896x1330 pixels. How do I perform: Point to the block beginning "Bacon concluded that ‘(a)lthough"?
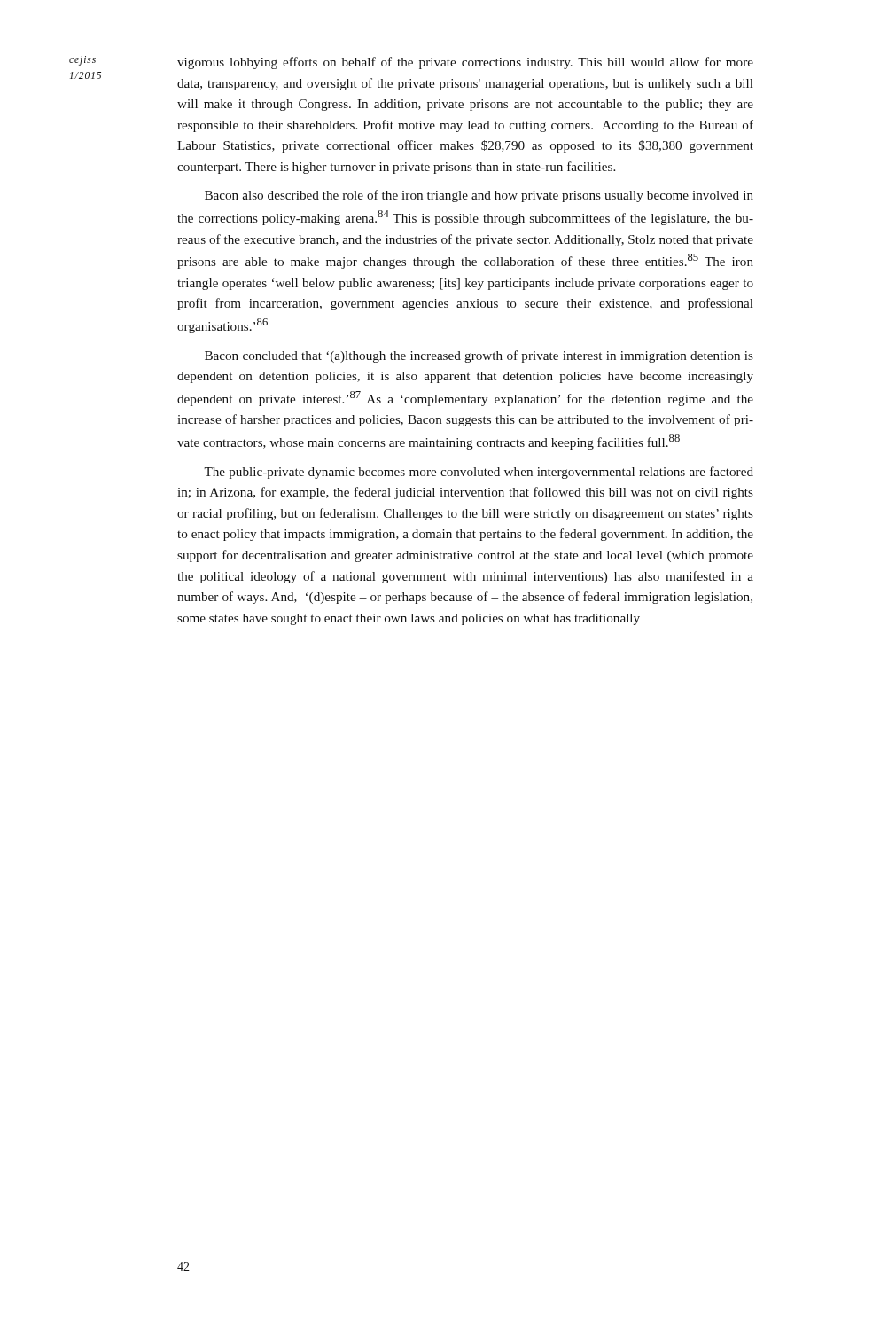tap(465, 399)
